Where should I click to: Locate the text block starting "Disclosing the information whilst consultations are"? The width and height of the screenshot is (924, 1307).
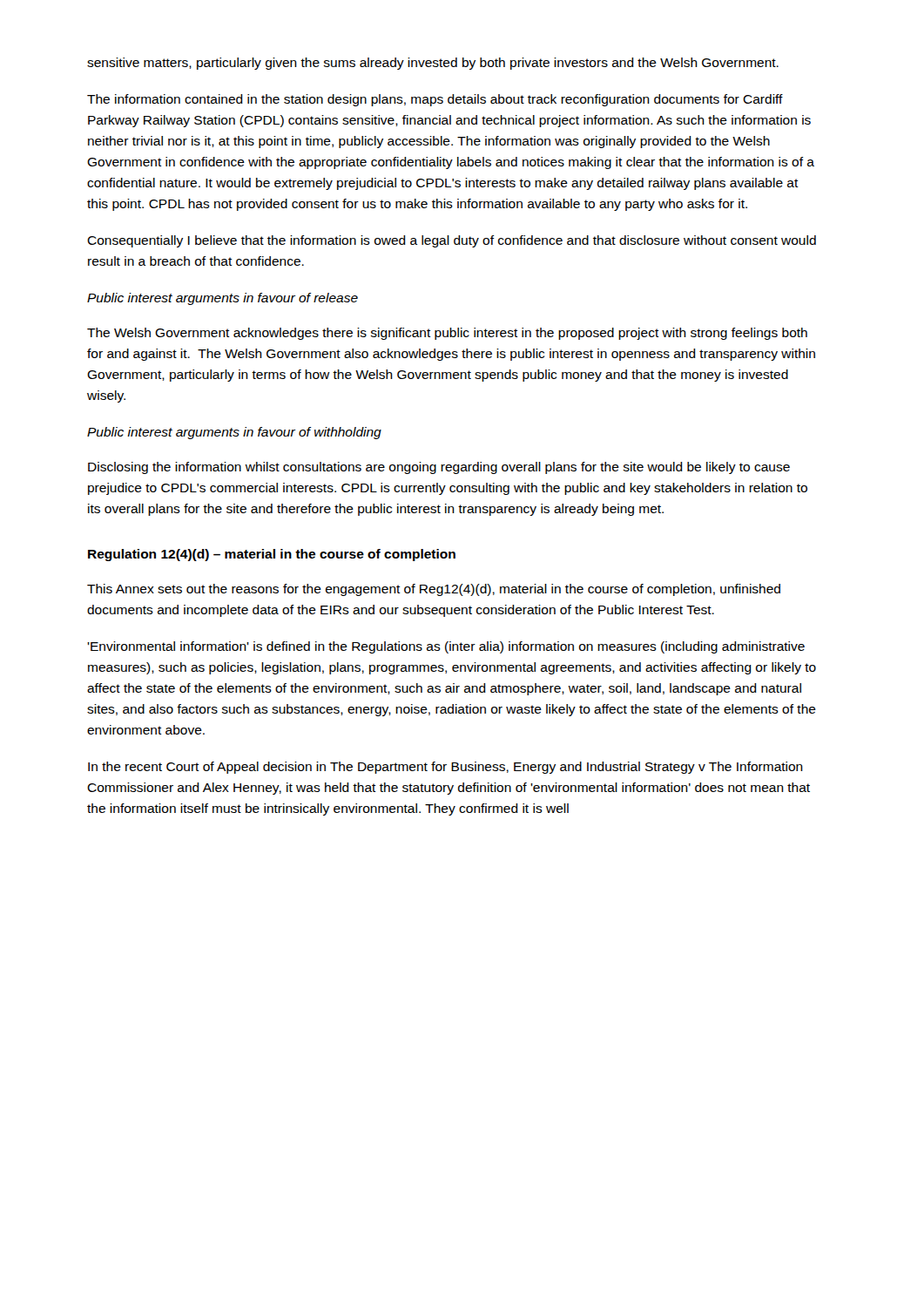448,488
